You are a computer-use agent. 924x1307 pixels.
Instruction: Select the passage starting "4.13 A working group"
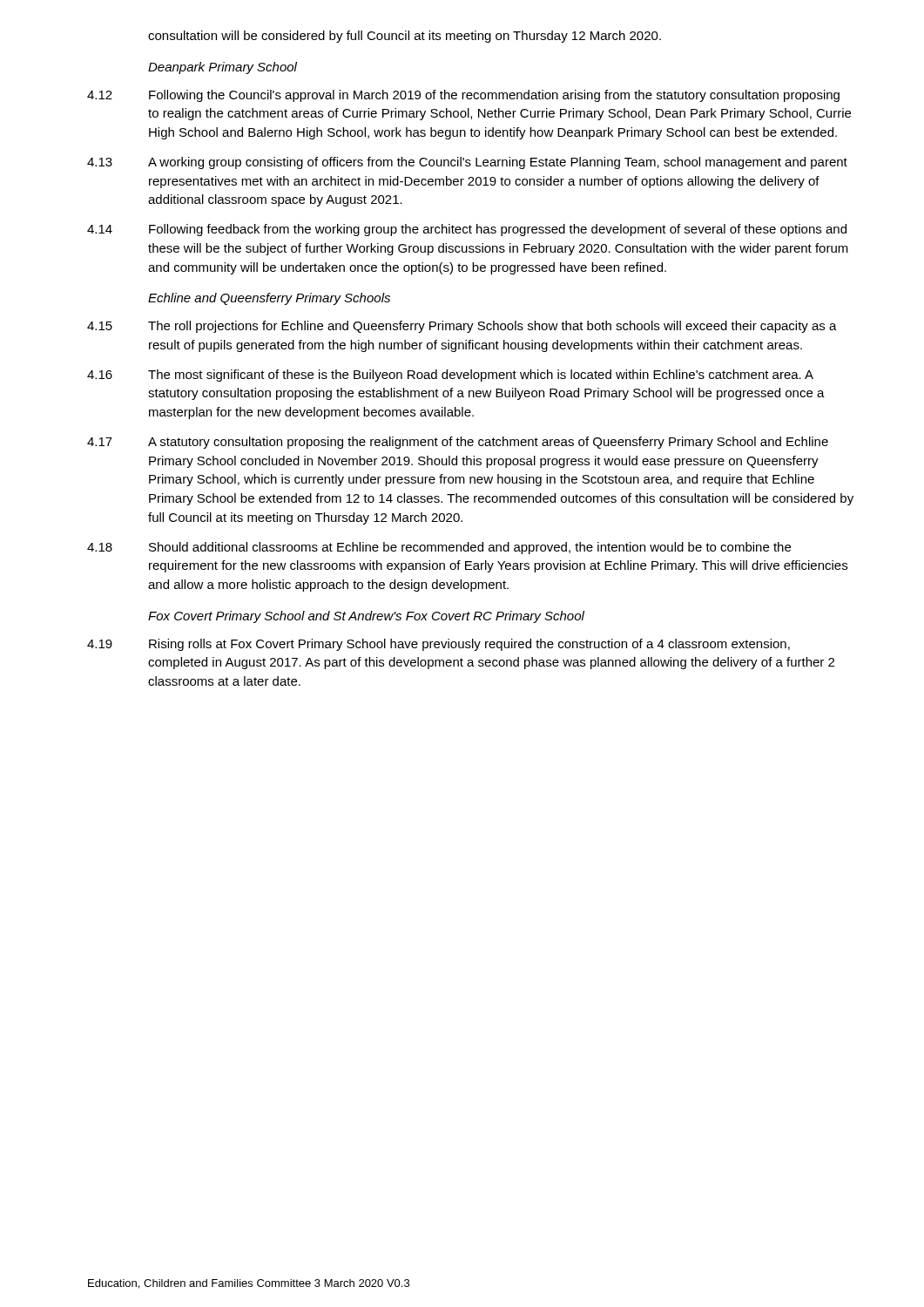(471, 181)
